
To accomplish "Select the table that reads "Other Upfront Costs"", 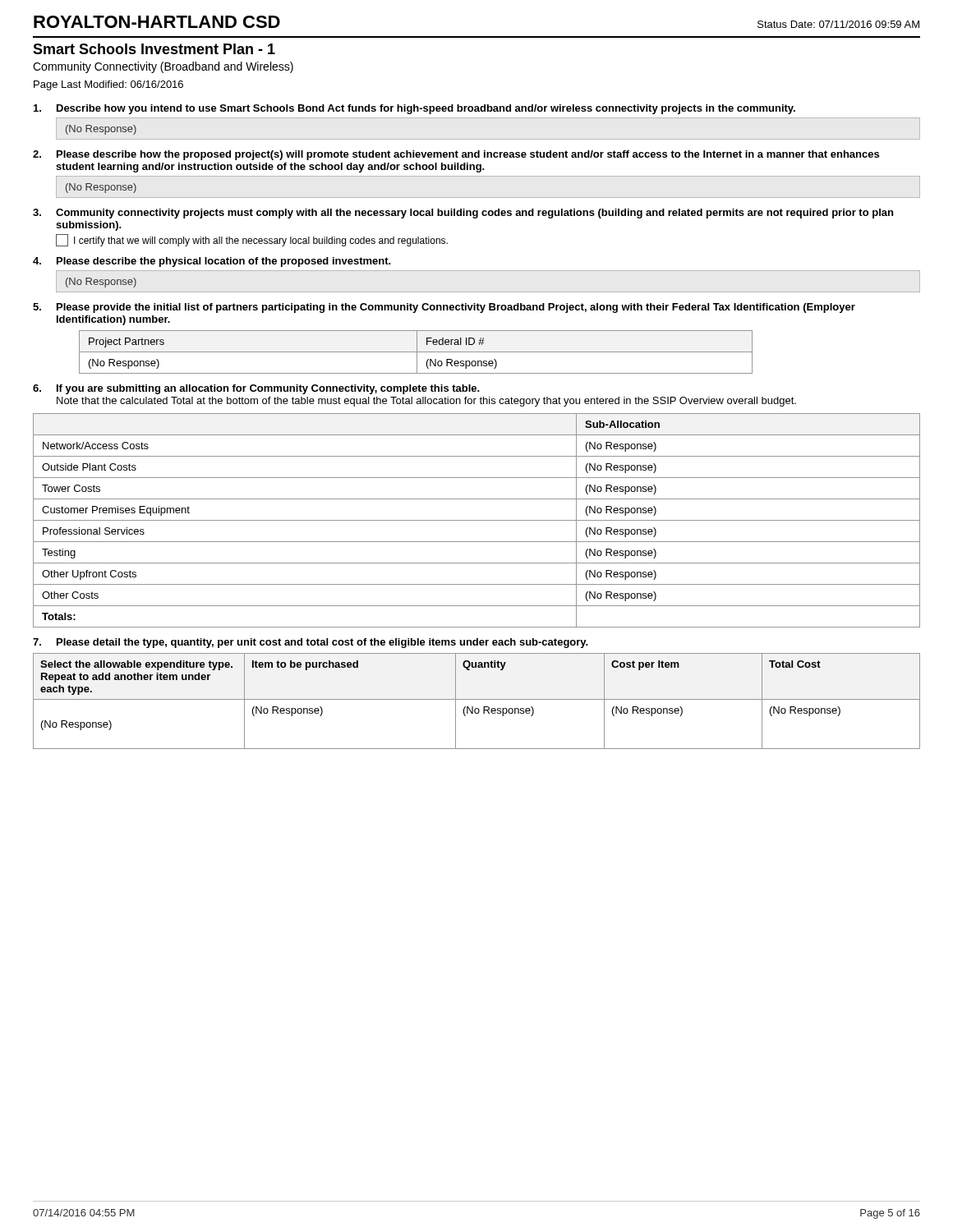I will pyautogui.click(x=476, y=520).
